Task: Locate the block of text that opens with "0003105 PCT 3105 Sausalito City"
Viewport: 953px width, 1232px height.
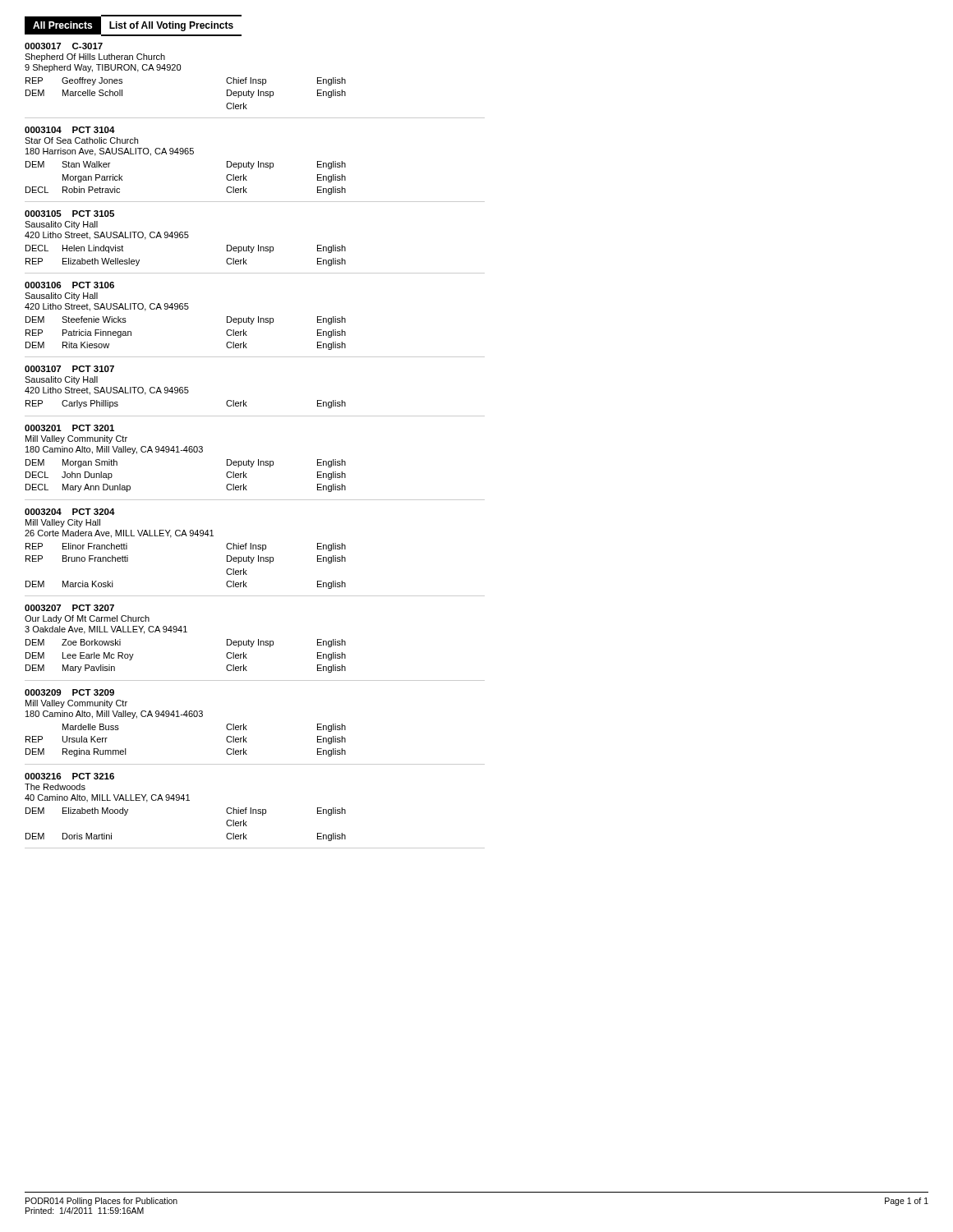Action: 255,238
